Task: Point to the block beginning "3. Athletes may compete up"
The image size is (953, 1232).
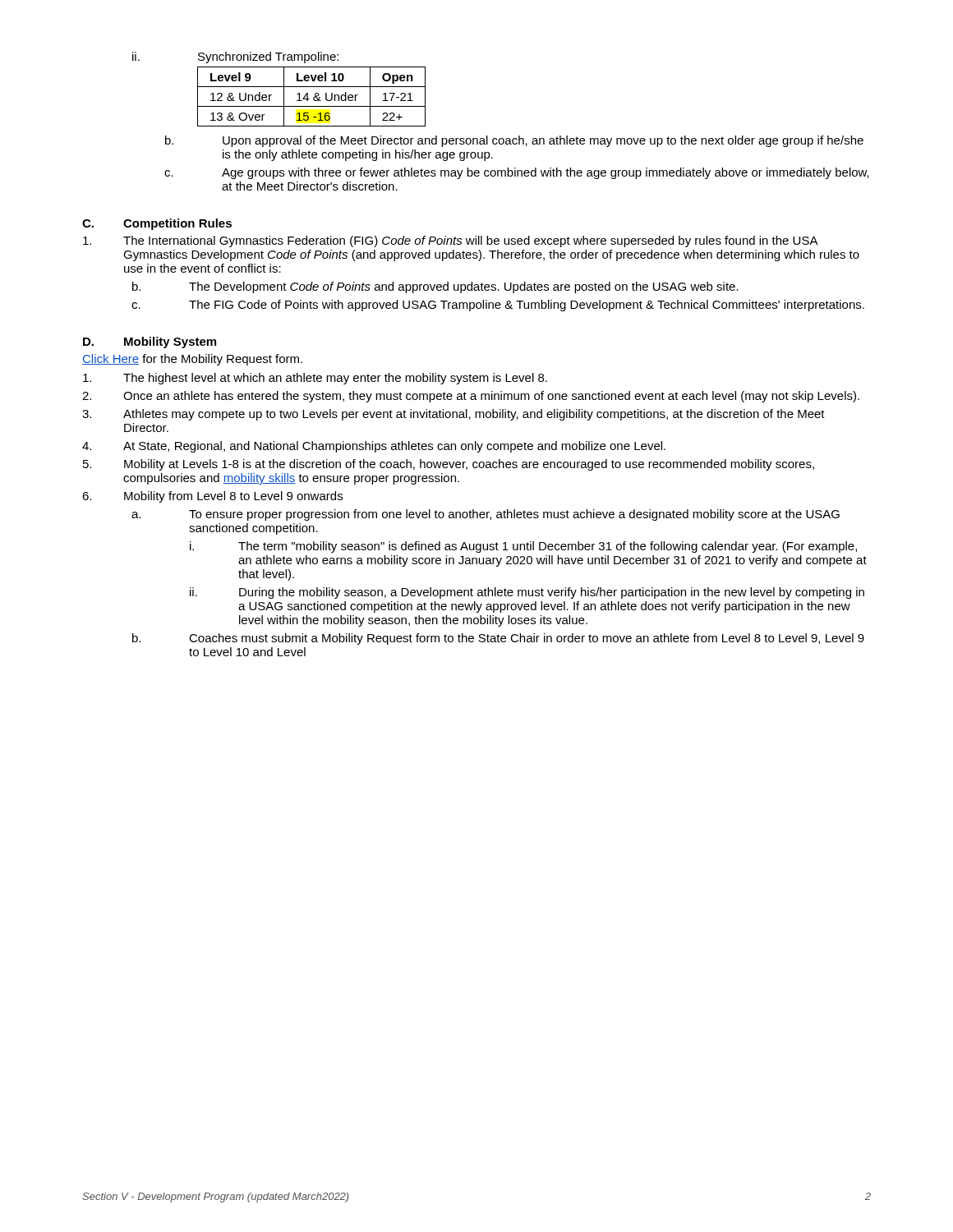Action: click(x=476, y=421)
